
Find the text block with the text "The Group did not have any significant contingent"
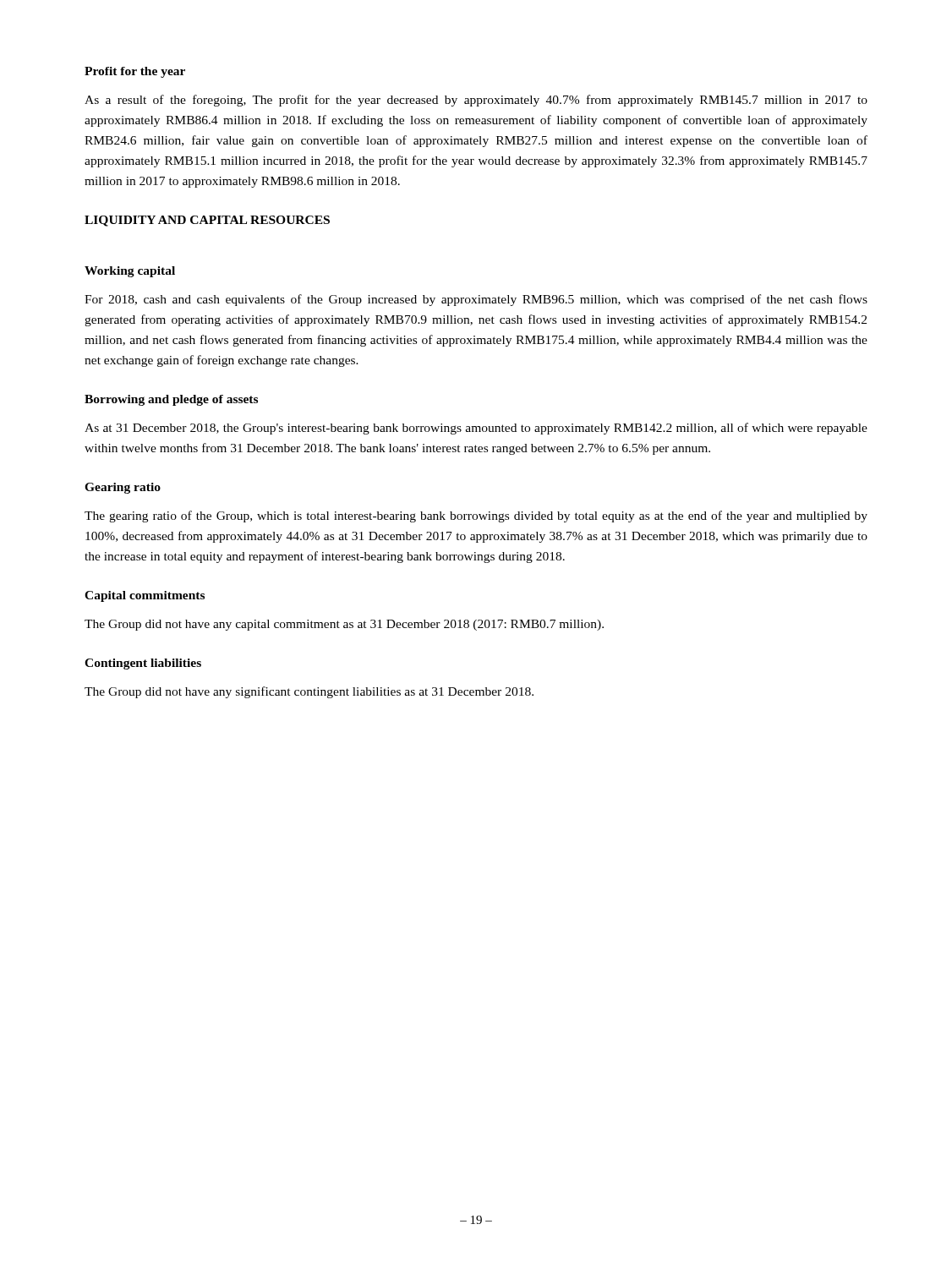coord(476,692)
